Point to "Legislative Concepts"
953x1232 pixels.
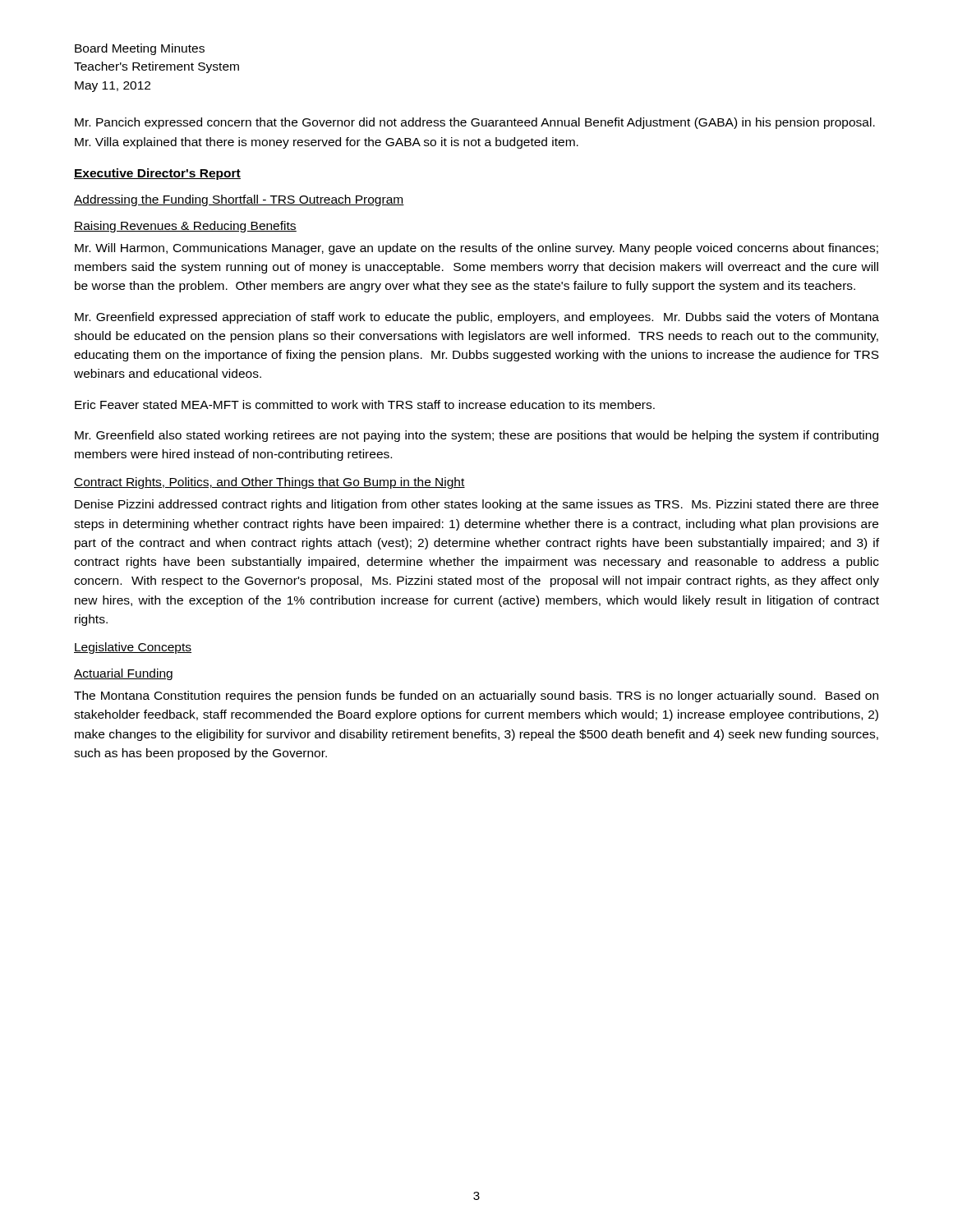coord(133,647)
